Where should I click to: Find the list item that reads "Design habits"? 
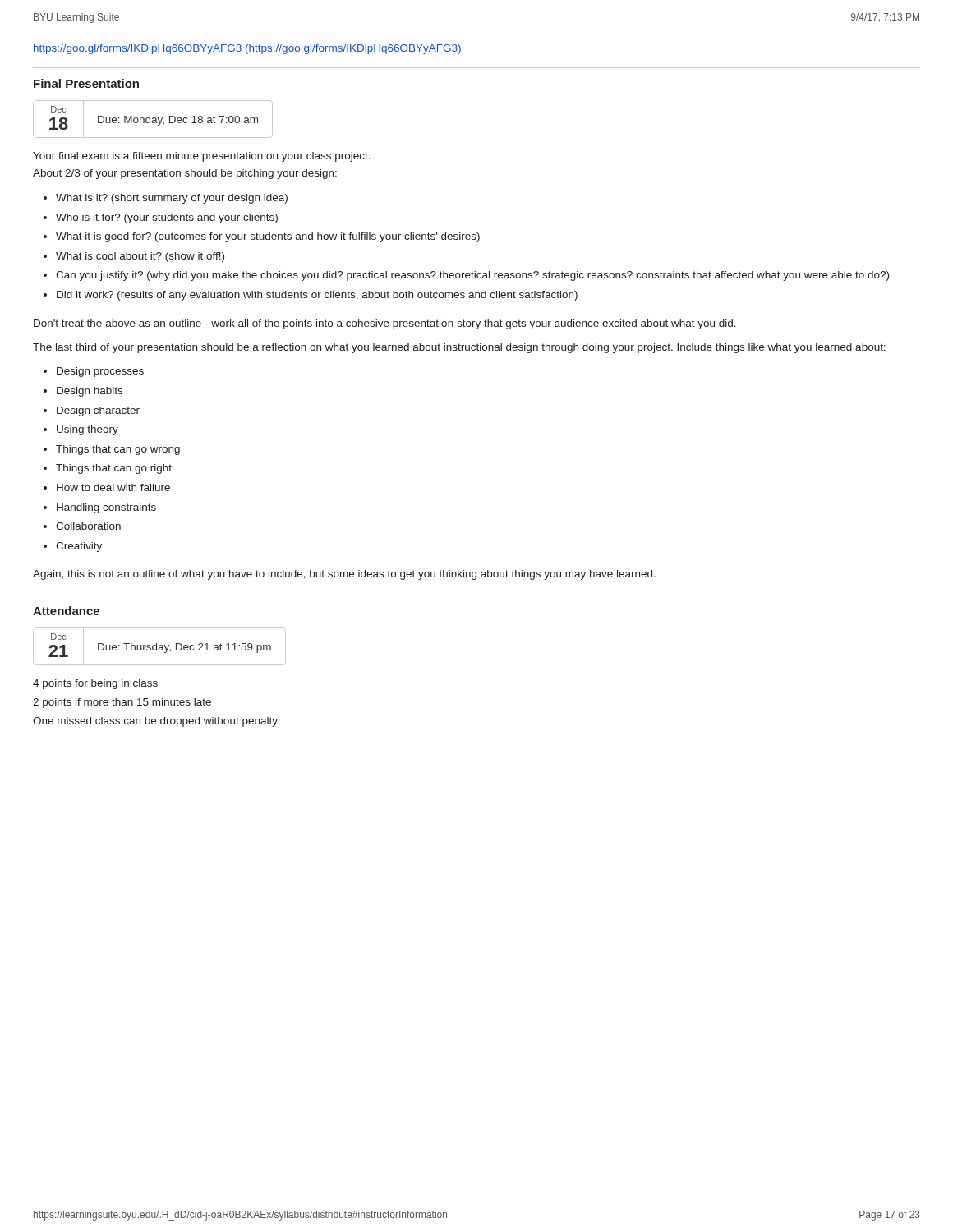tap(89, 391)
